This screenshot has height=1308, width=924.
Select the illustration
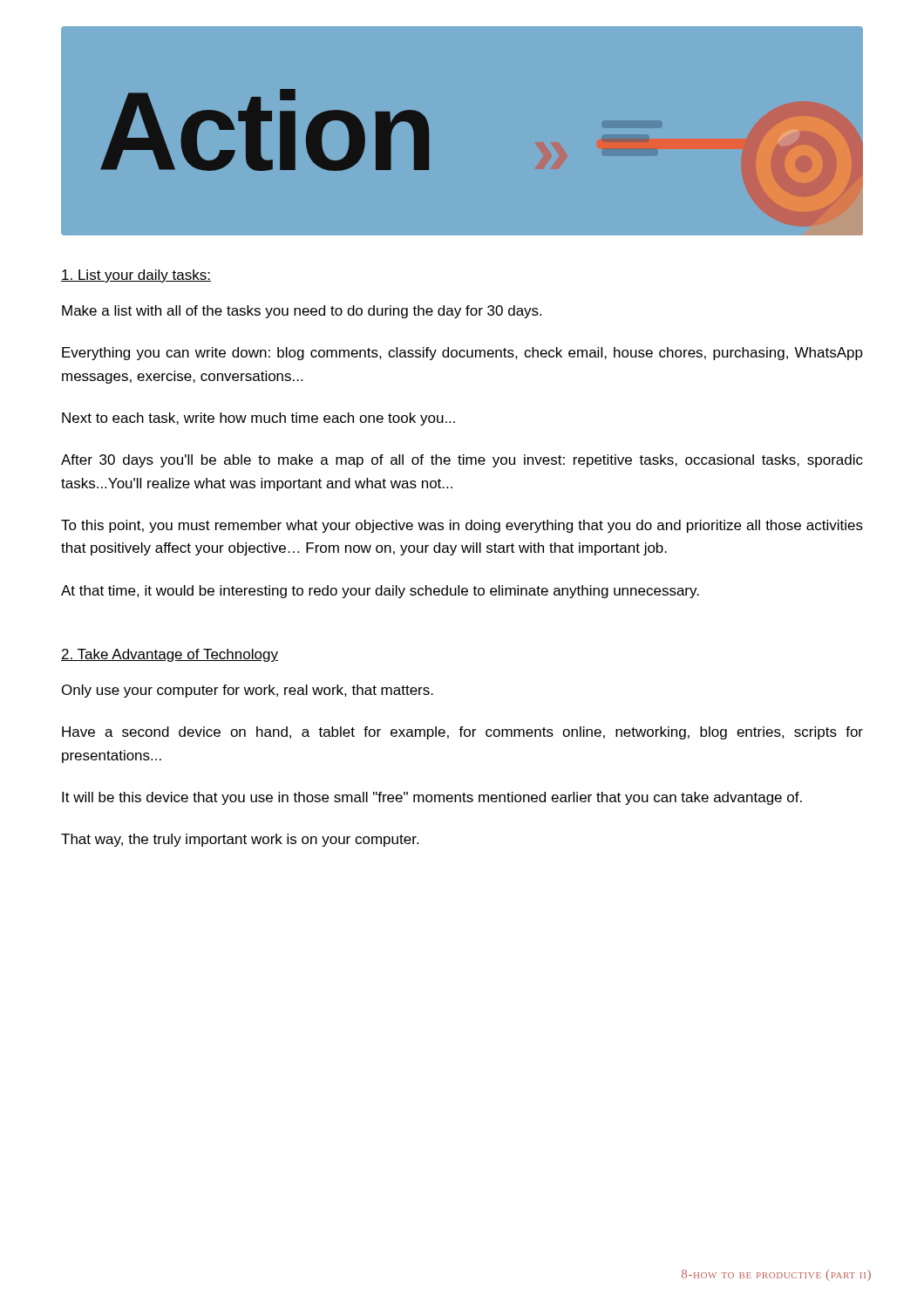coord(462,131)
